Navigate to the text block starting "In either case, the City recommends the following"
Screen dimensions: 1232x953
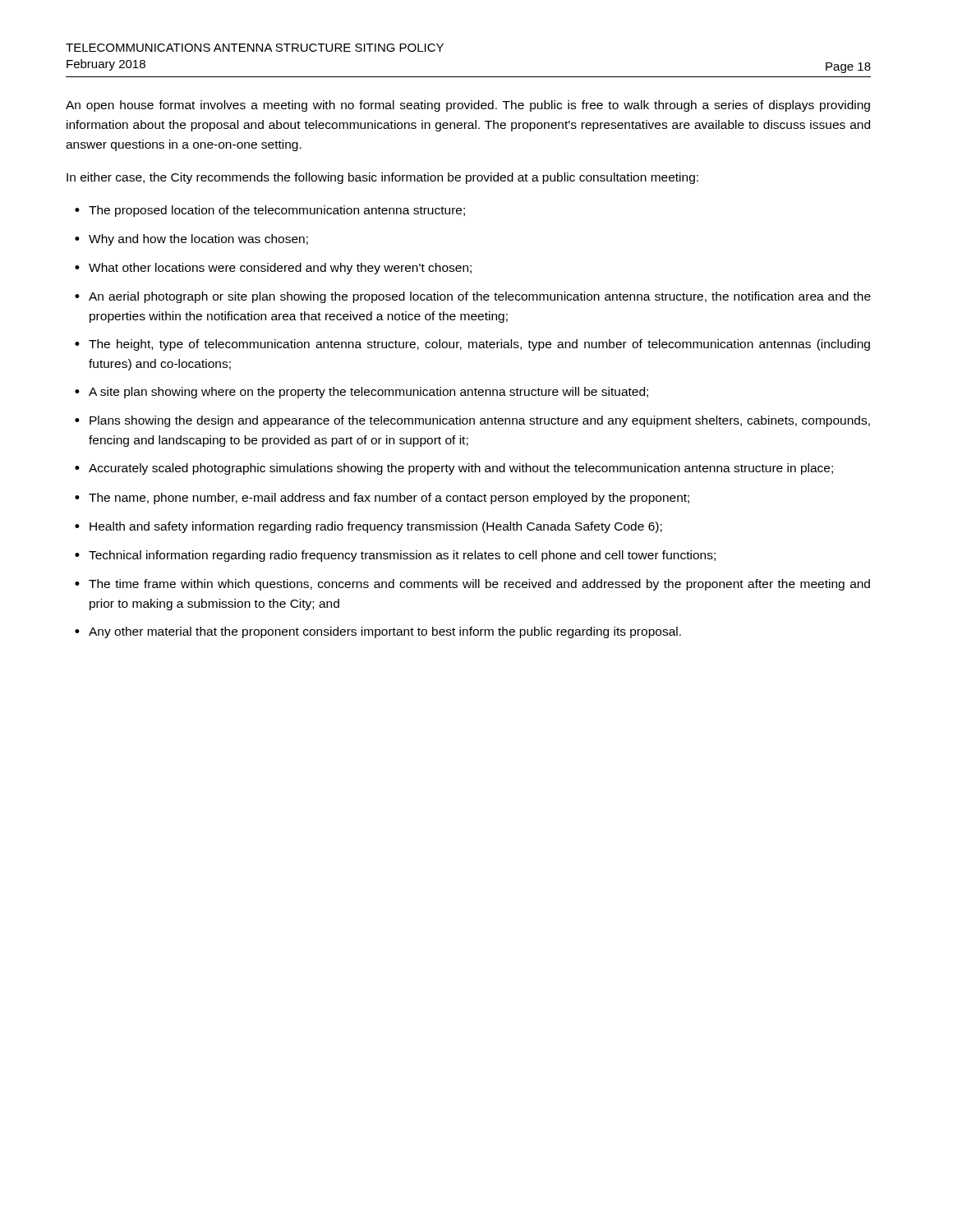pos(382,177)
